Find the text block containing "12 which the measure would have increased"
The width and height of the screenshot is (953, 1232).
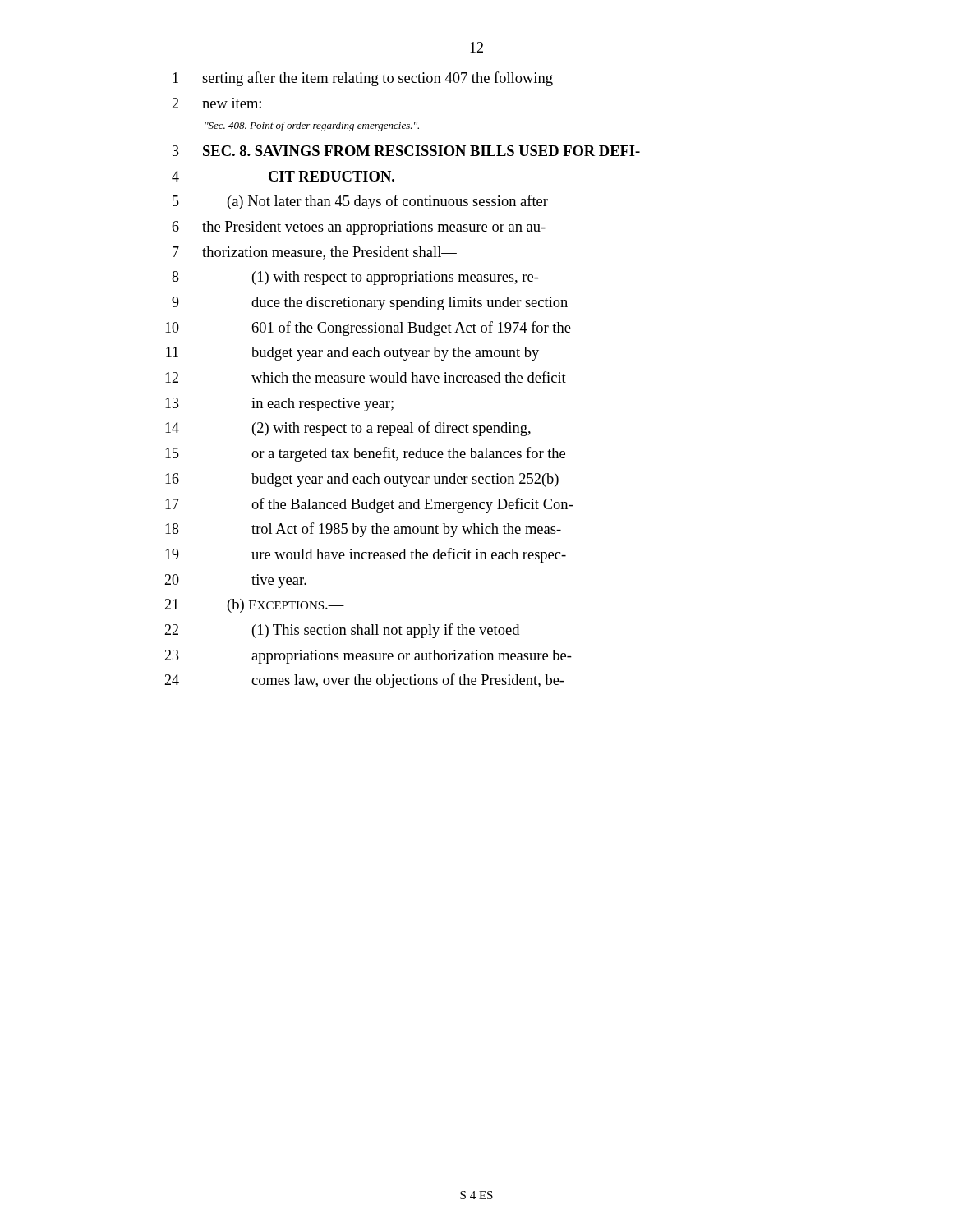(x=357, y=378)
